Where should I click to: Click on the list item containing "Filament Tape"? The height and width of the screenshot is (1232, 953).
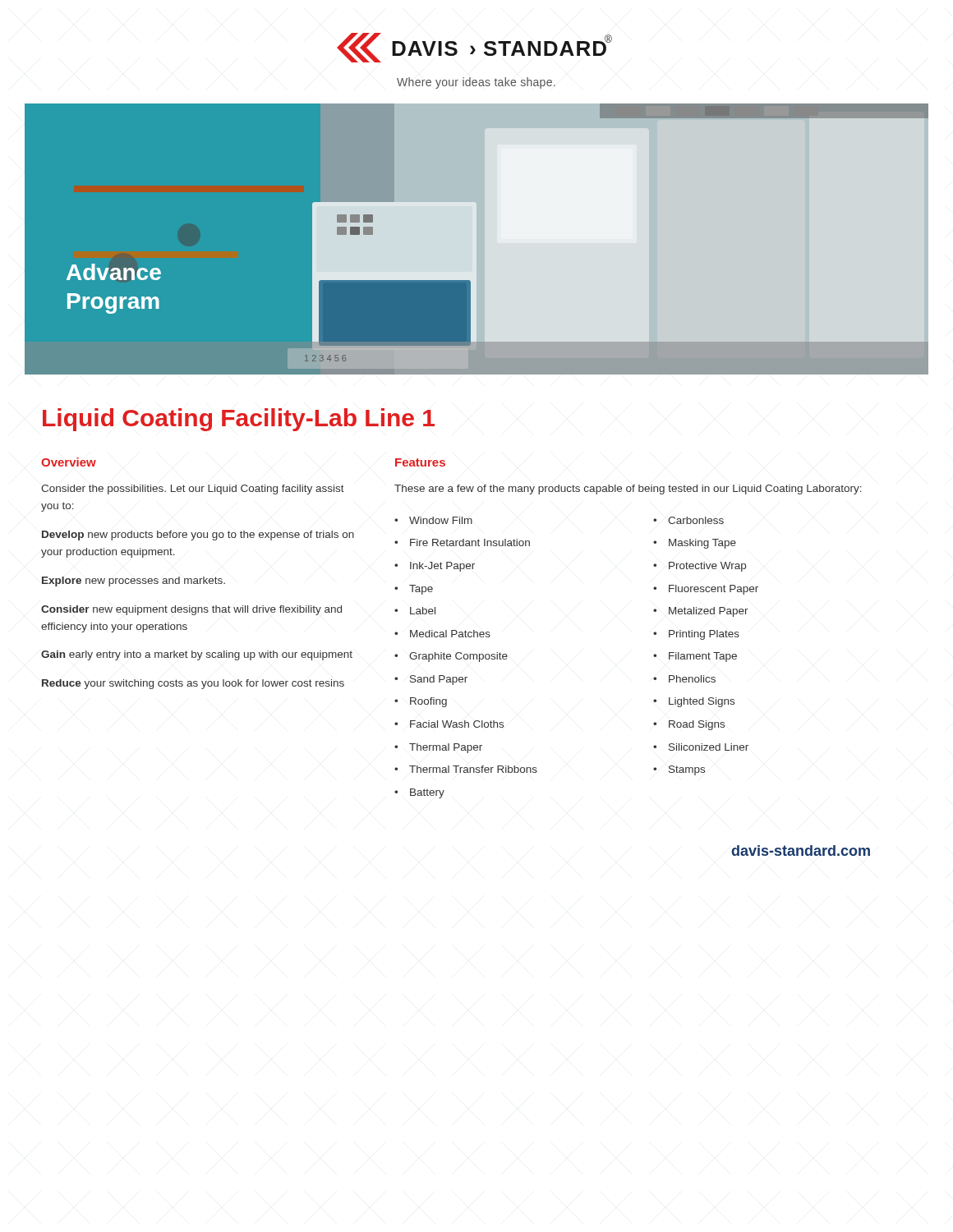(703, 656)
